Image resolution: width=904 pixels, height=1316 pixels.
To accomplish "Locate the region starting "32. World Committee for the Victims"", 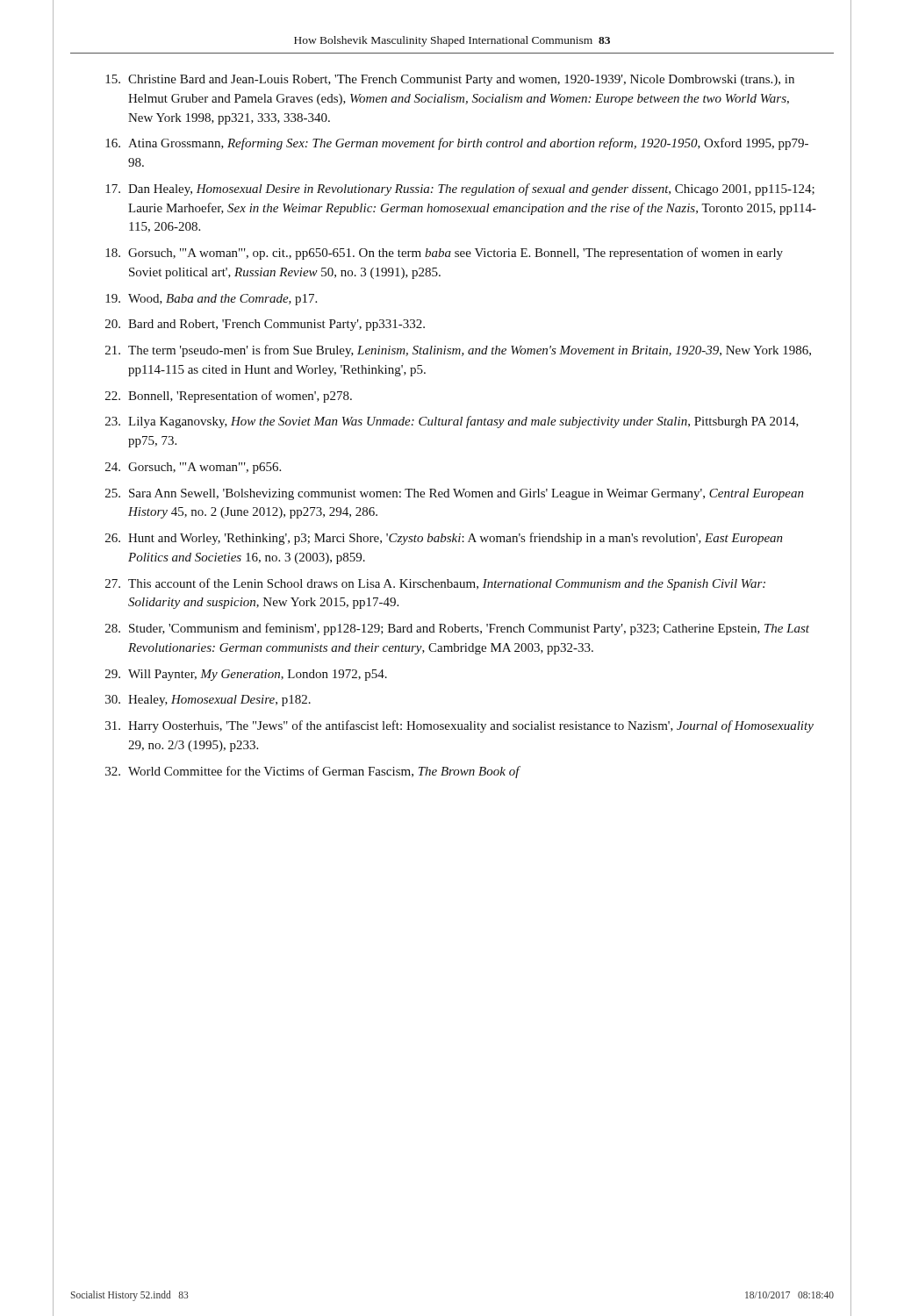I will pos(452,772).
